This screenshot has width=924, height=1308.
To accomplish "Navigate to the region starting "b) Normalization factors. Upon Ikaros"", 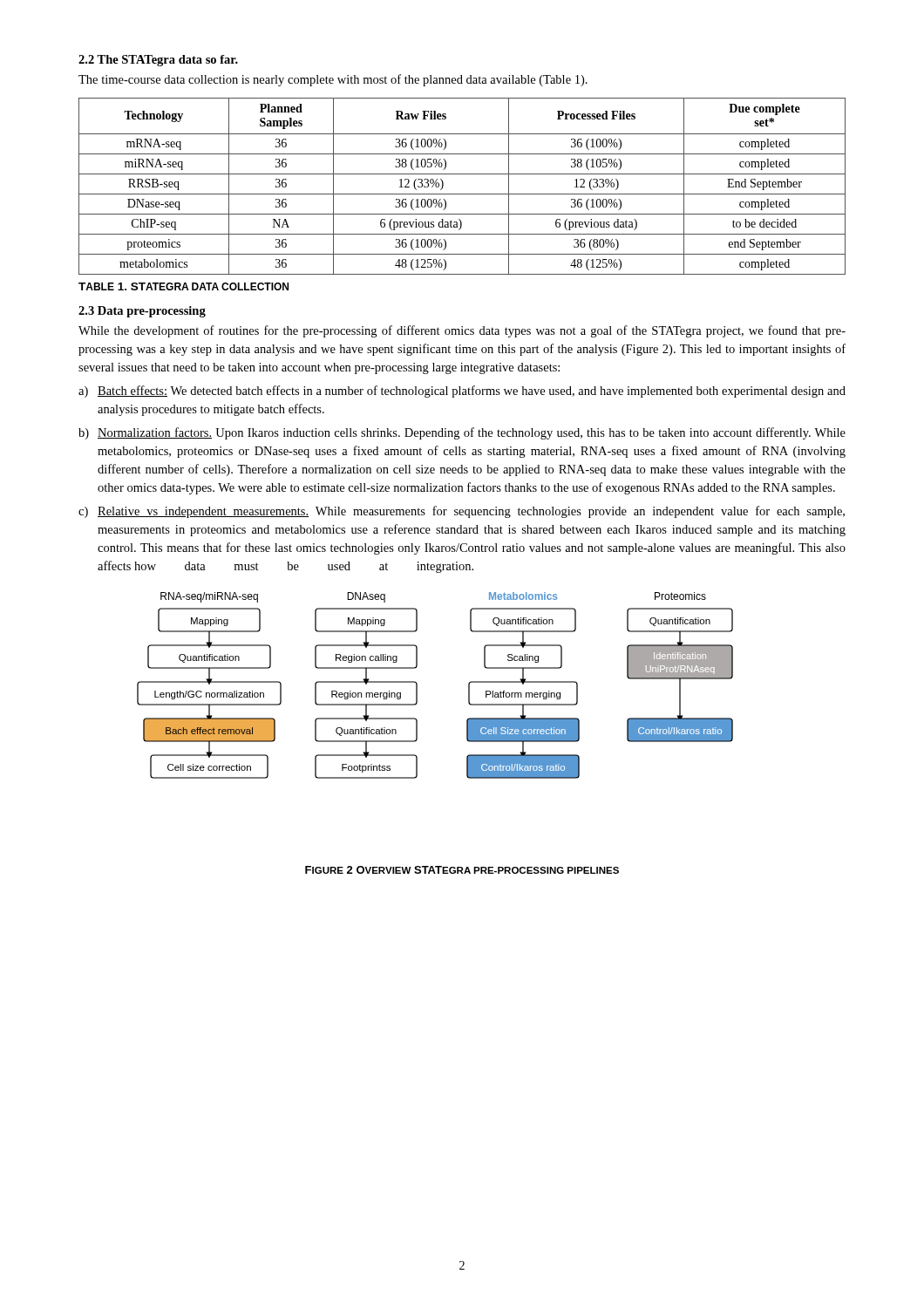I will tap(462, 461).
